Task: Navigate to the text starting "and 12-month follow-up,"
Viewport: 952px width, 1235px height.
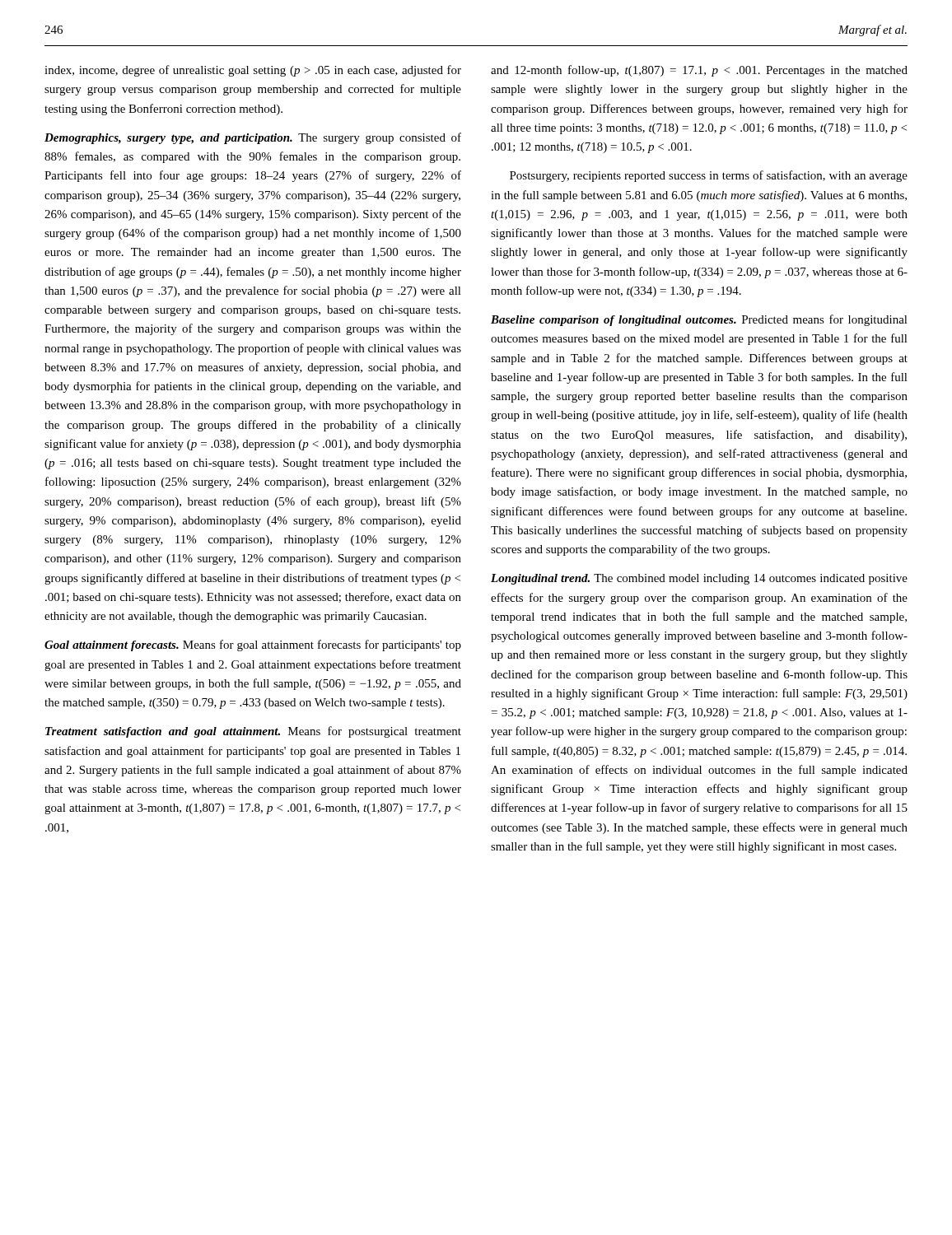Action: pyautogui.click(x=699, y=459)
